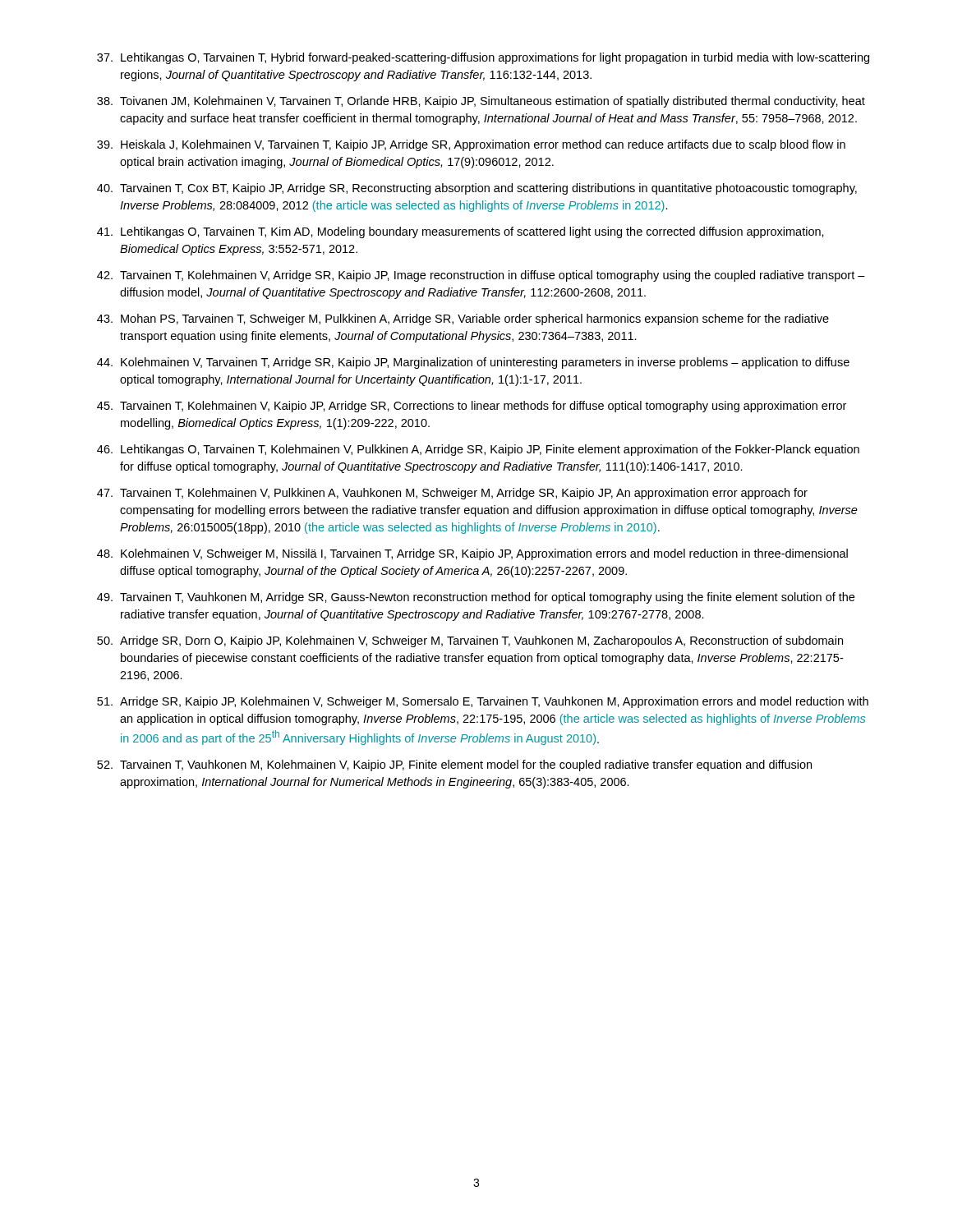Viewport: 953px width, 1232px height.
Task: Locate the list item that reads "49. Tarvainen T,"
Action: click(476, 607)
